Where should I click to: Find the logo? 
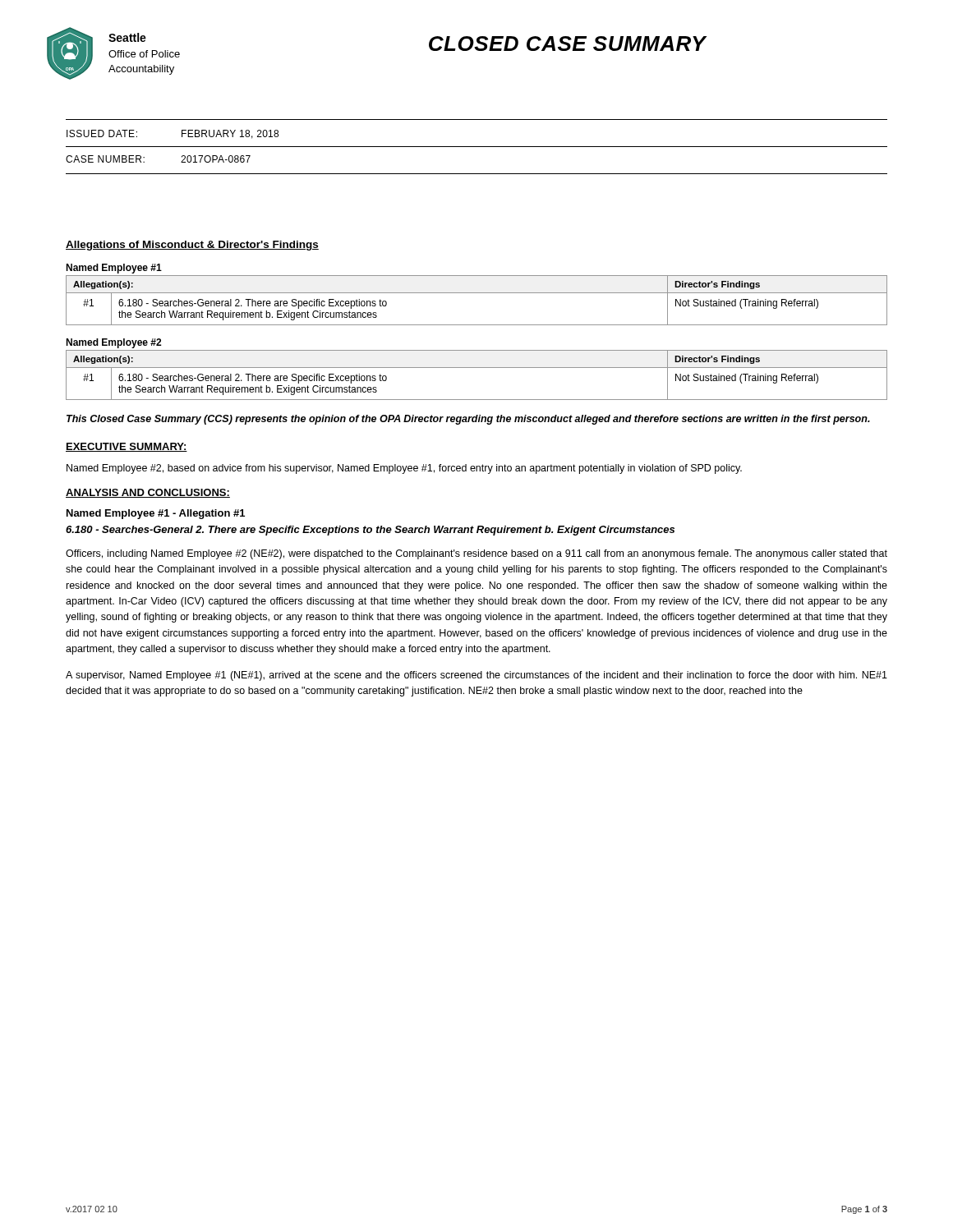(131, 53)
